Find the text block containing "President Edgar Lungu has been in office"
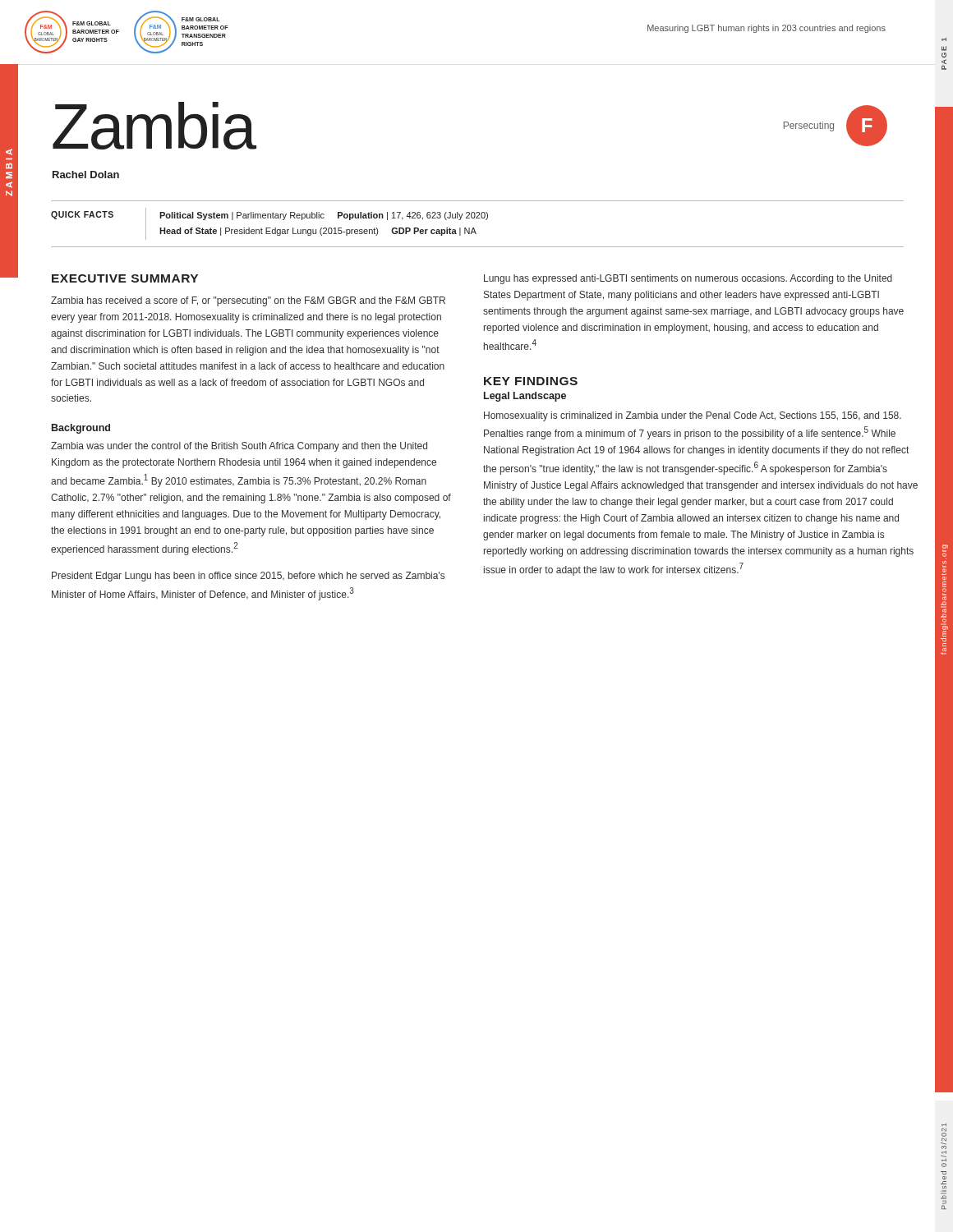 tap(248, 585)
